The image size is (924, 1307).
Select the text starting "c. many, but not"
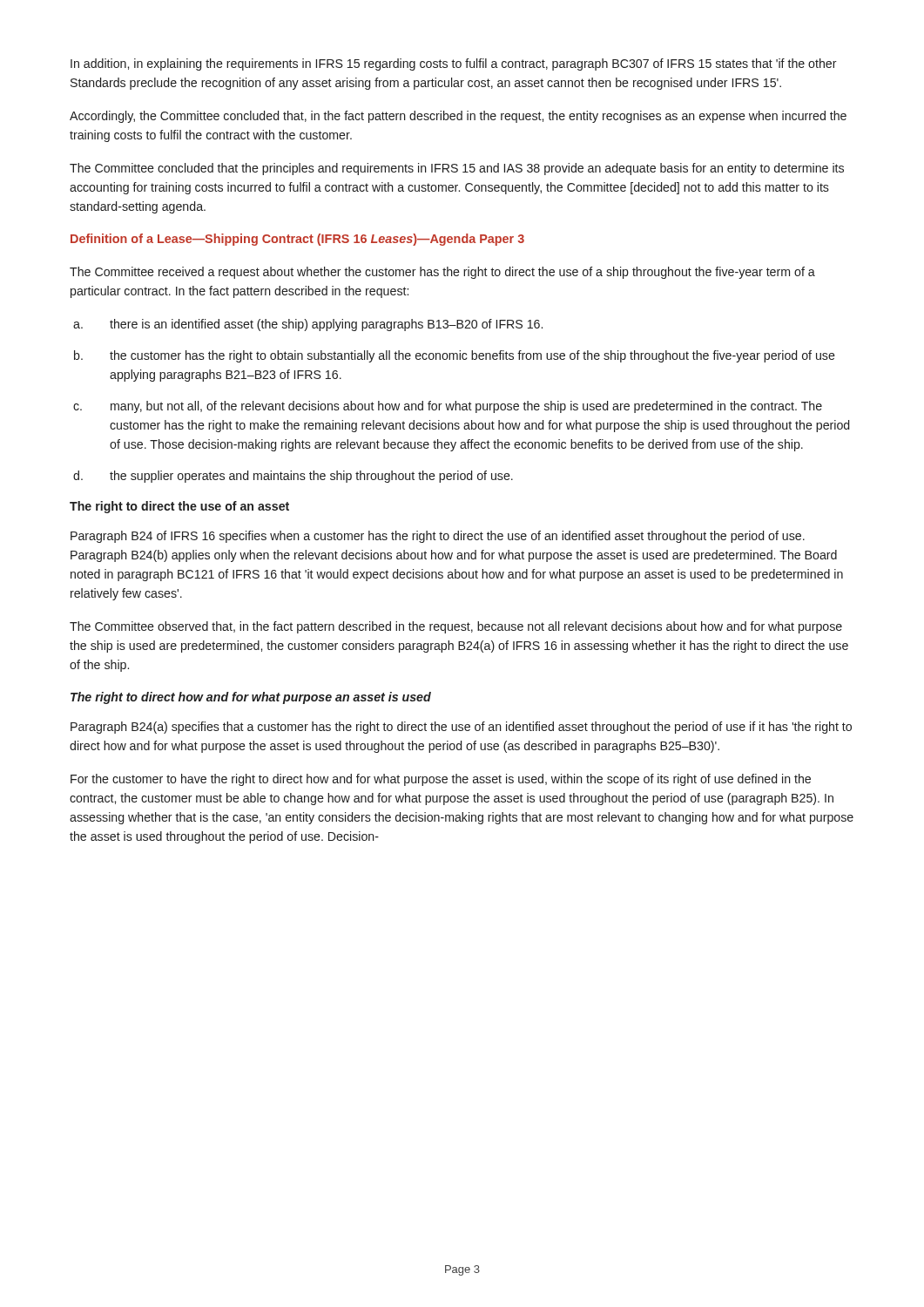coord(462,425)
